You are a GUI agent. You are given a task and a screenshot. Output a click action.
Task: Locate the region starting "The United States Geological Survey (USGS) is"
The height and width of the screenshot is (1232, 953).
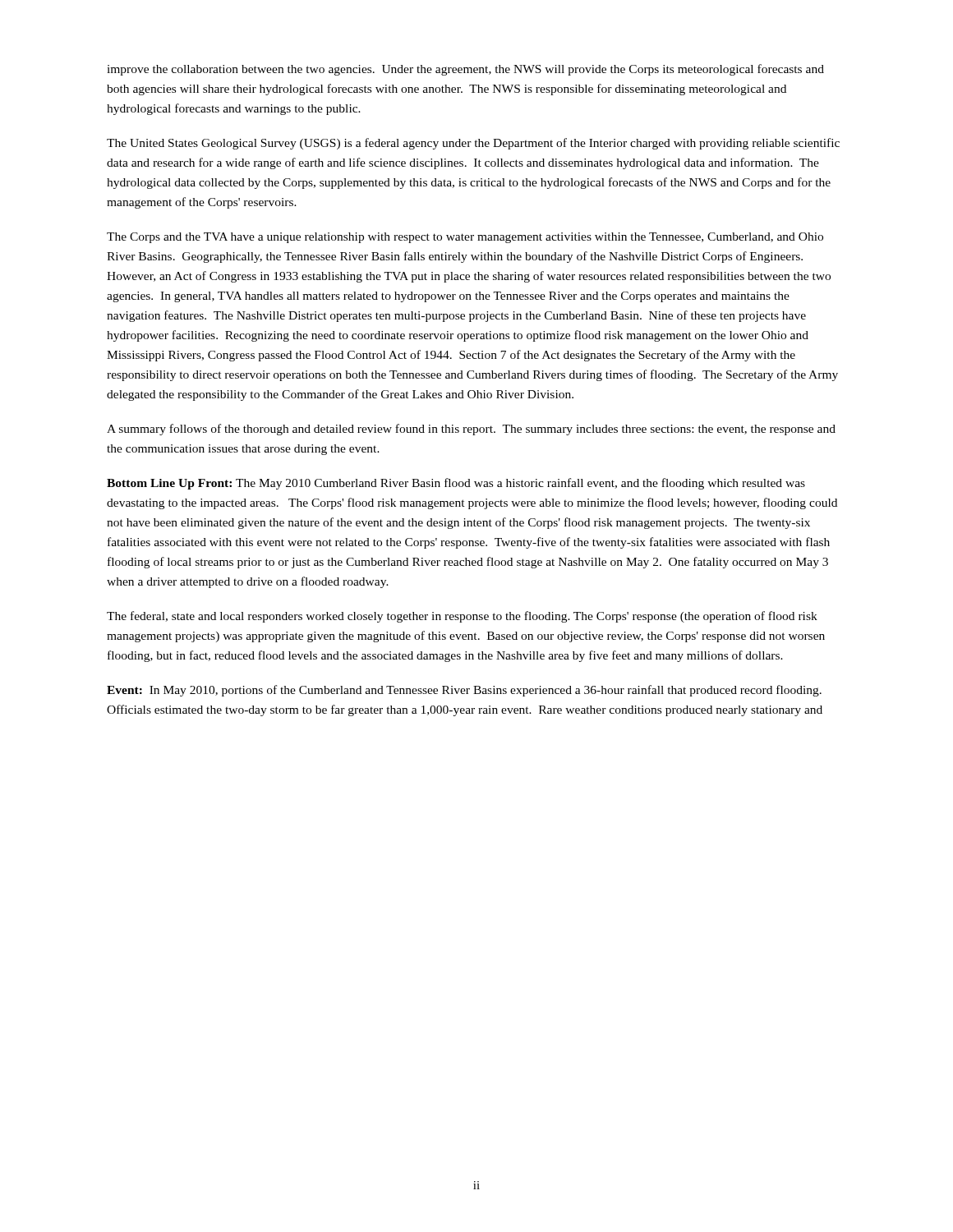(x=473, y=172)
